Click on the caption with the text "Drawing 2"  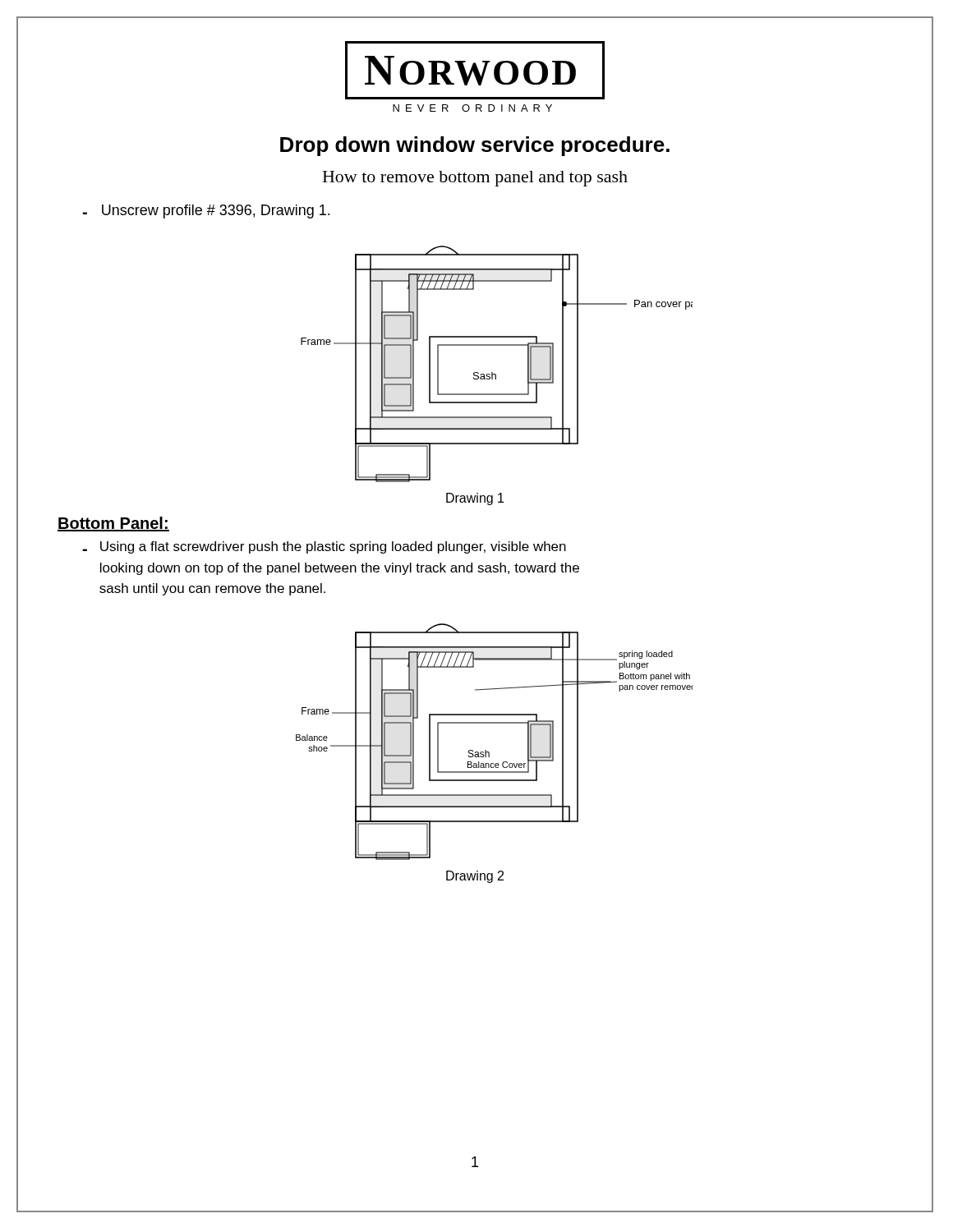[x=475, y=876]
